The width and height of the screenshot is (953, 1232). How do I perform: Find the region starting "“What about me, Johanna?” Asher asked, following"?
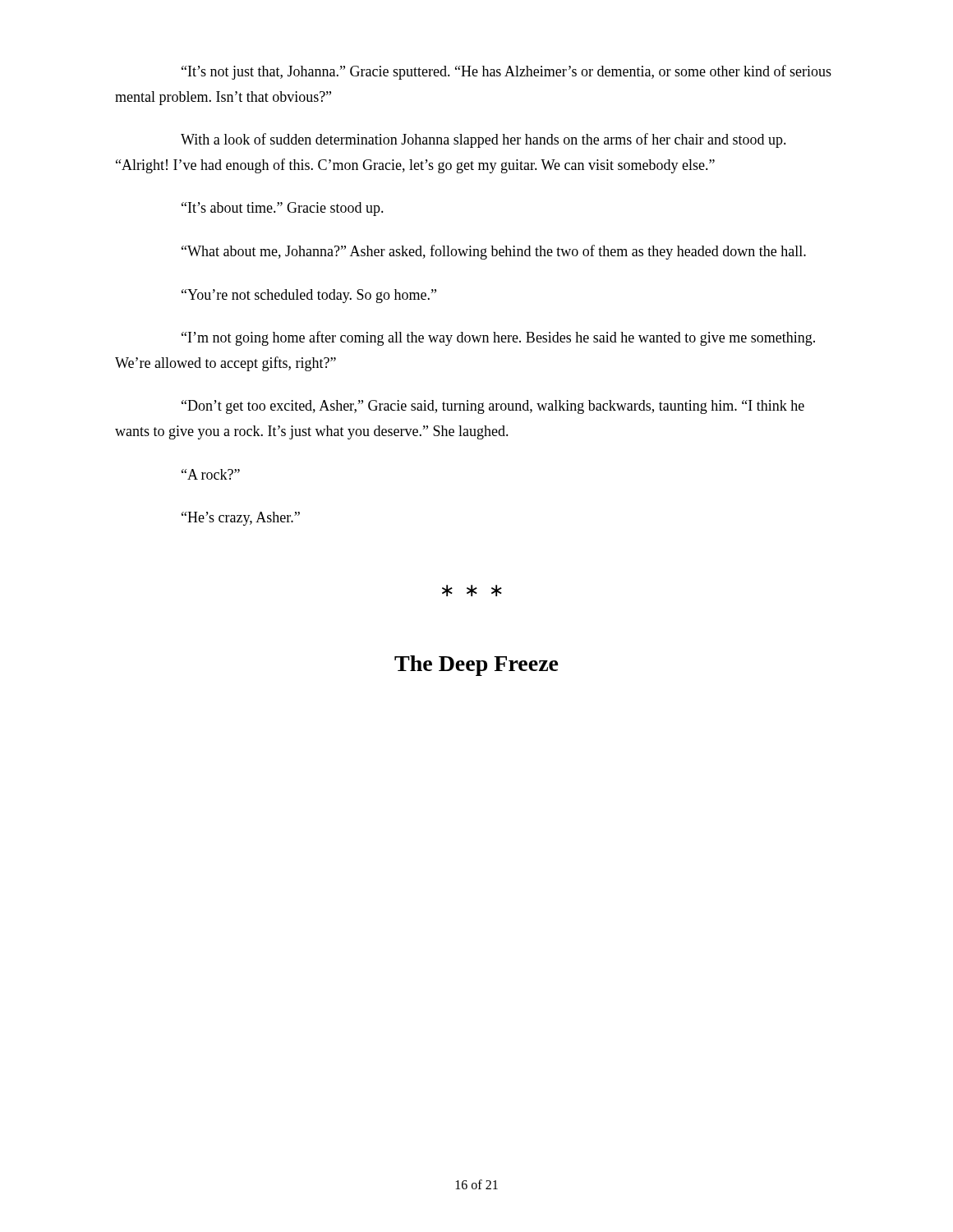click(x=494, y=251)
